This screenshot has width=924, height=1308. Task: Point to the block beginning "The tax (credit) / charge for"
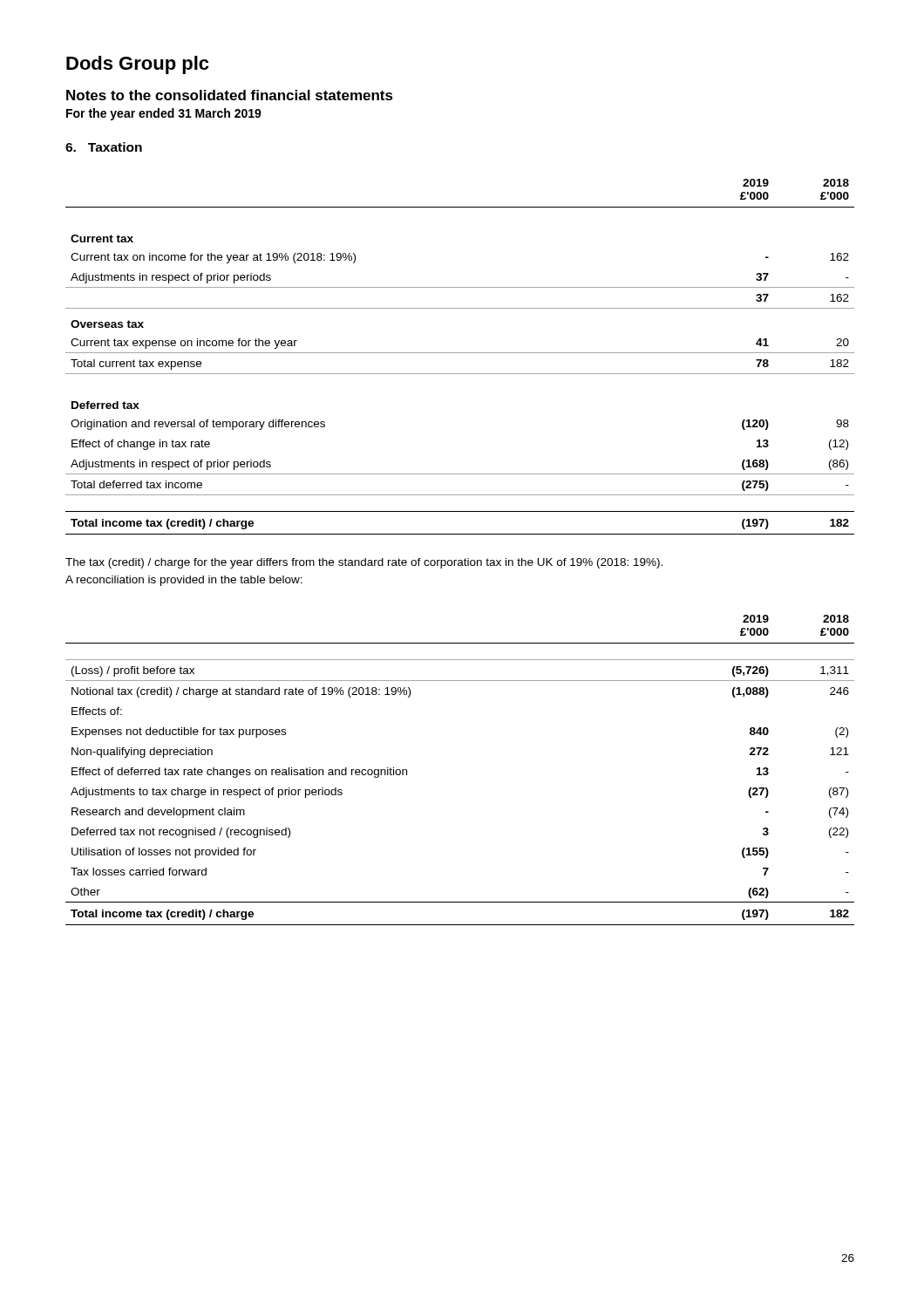click(x=365, y=571)
